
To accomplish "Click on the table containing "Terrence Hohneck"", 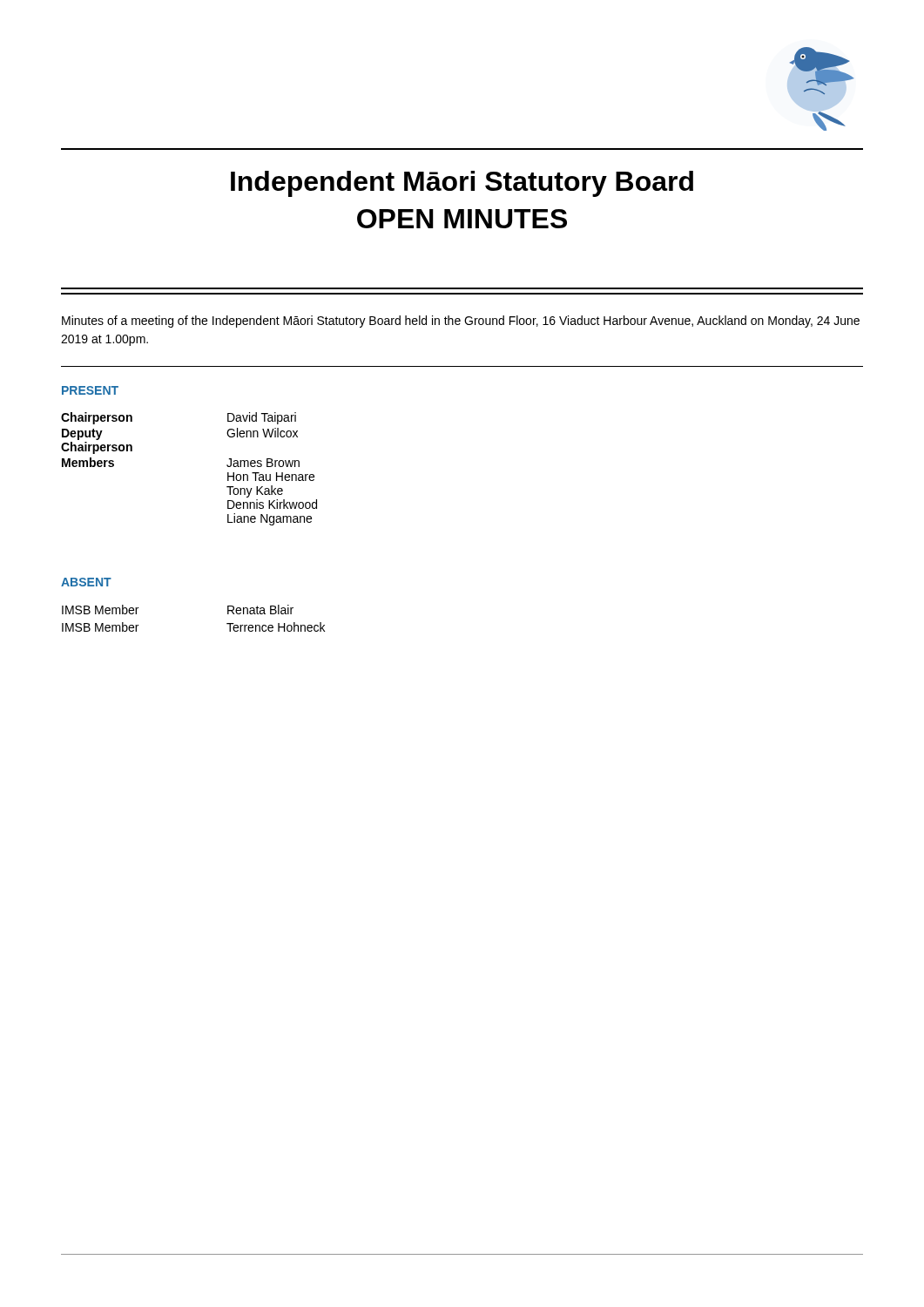I will point(279,619).
